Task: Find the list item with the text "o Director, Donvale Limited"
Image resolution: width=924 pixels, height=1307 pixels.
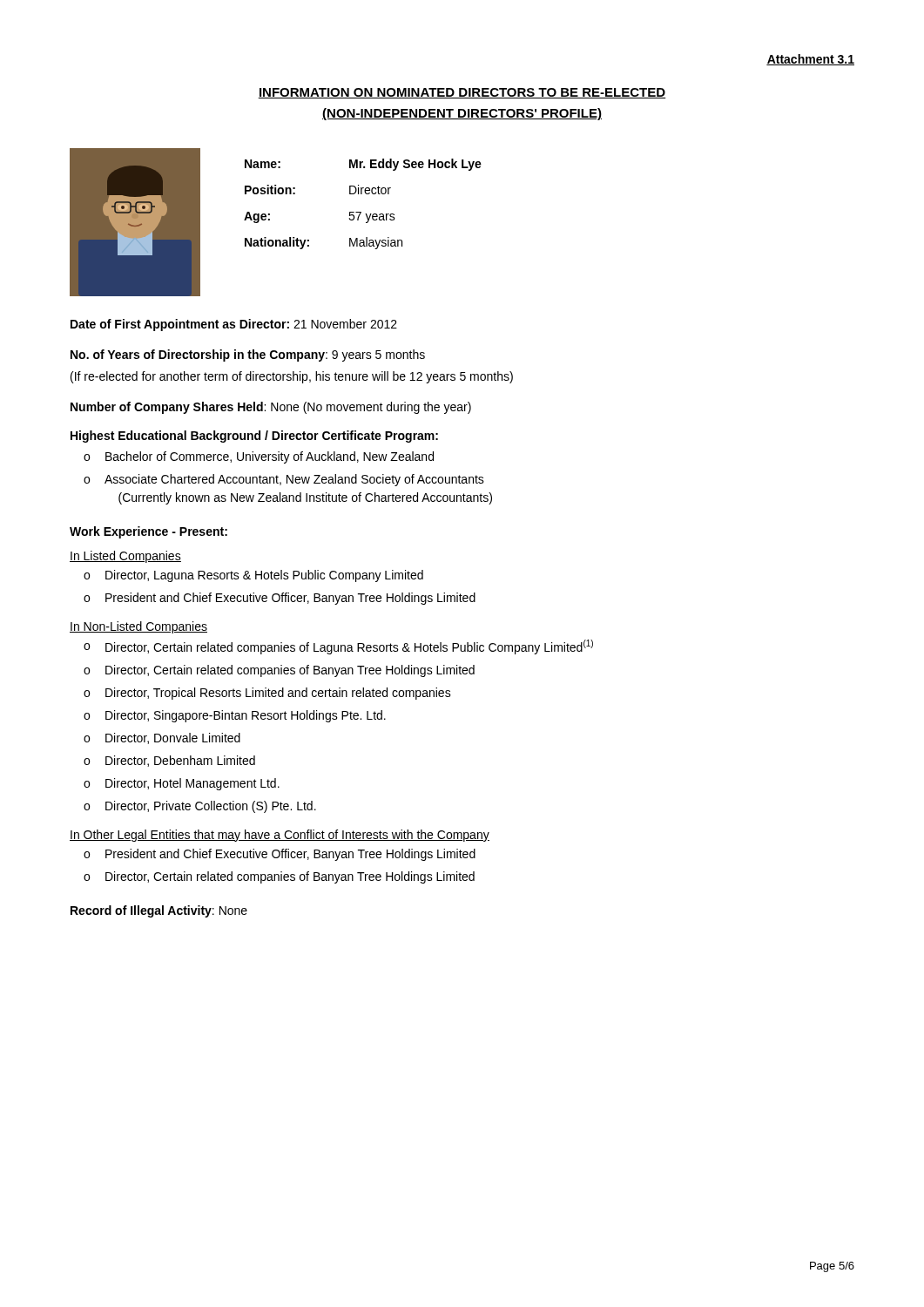Action: point(162,738)
